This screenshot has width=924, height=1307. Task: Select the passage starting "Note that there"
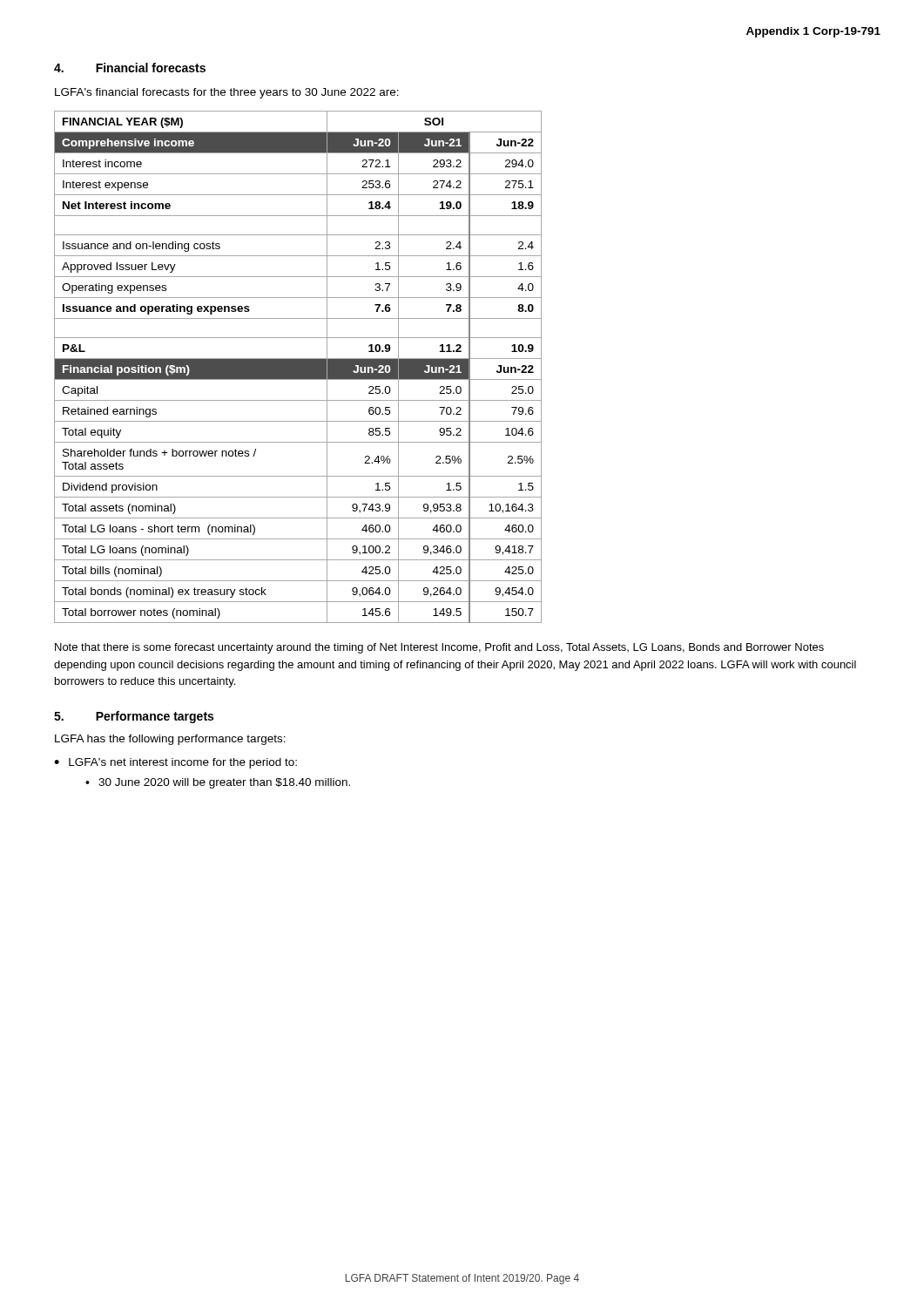point(455,664)
